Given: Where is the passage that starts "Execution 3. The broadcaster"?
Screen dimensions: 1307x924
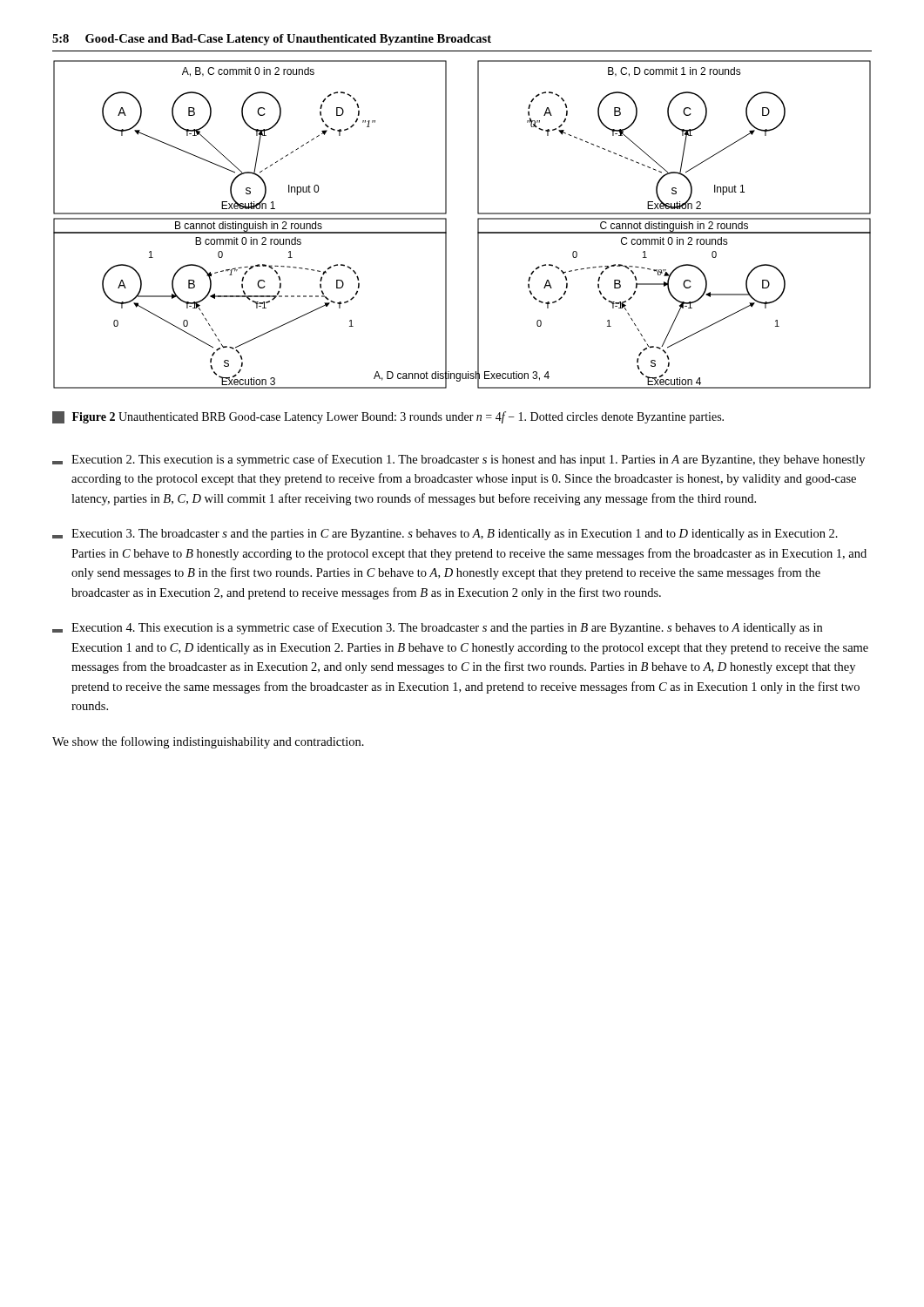Looking at the screenshot, I should (462, 563).
